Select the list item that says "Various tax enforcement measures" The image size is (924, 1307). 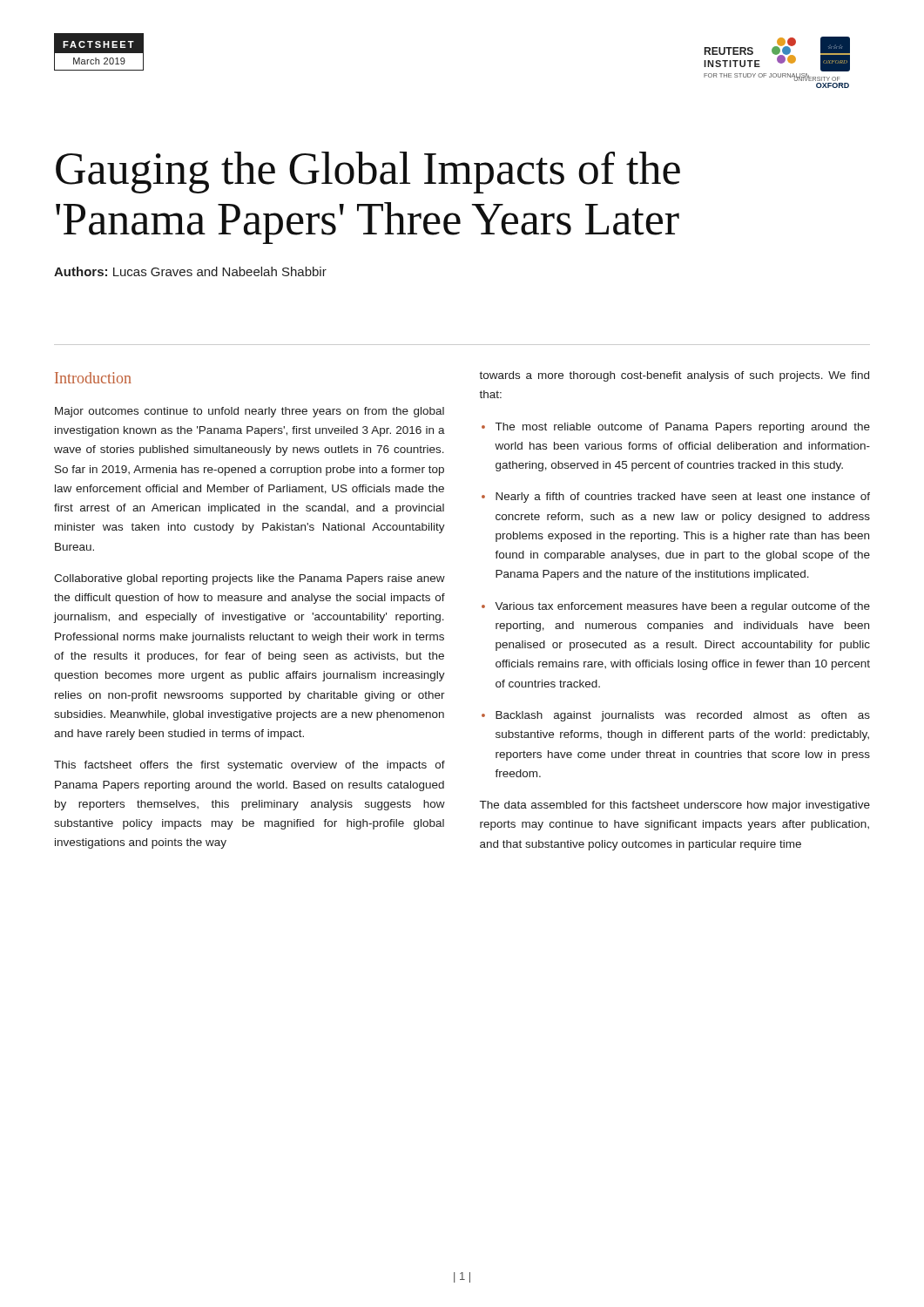pos(675,645)
